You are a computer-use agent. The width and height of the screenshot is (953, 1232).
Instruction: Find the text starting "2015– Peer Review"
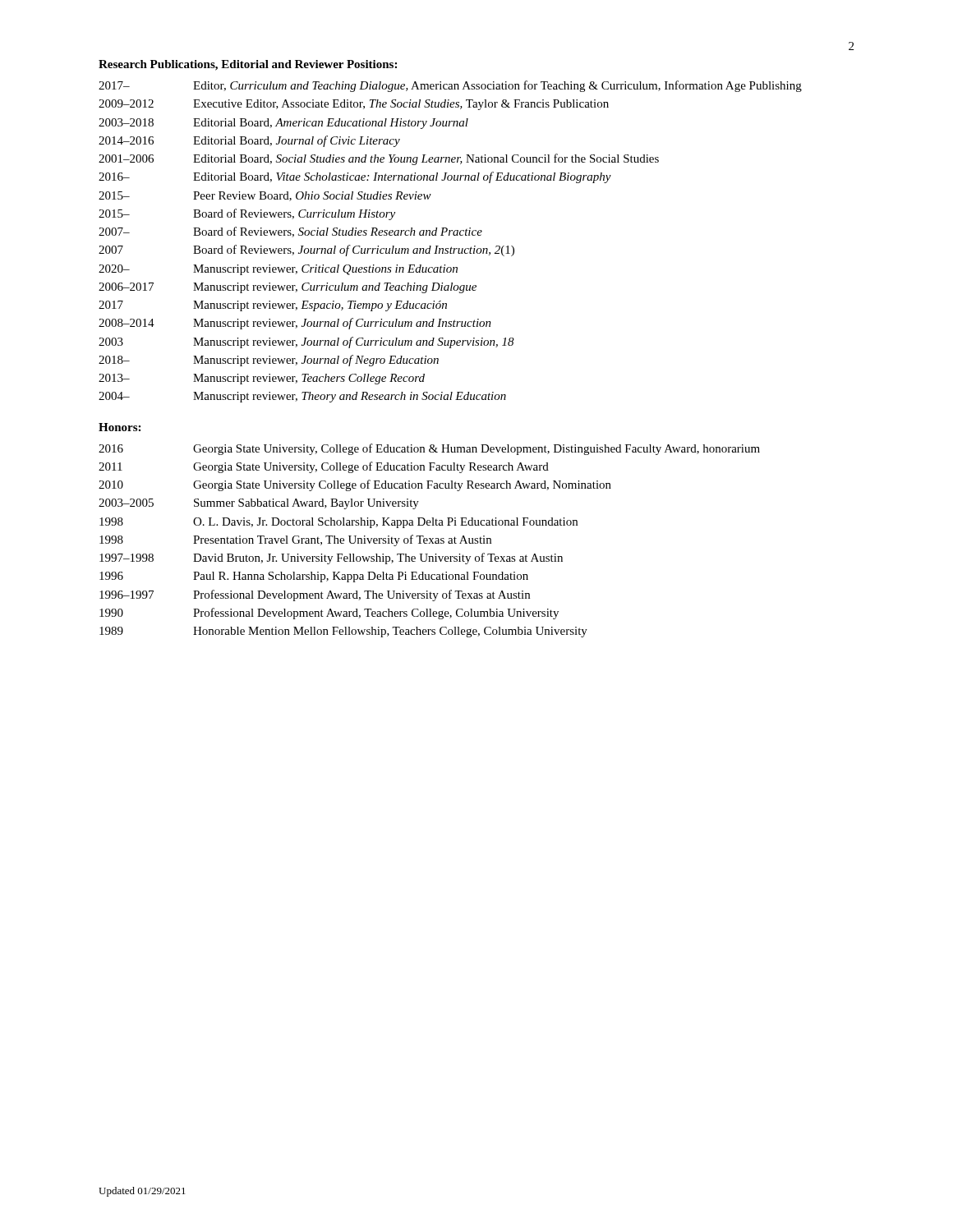tap(265, 196)
